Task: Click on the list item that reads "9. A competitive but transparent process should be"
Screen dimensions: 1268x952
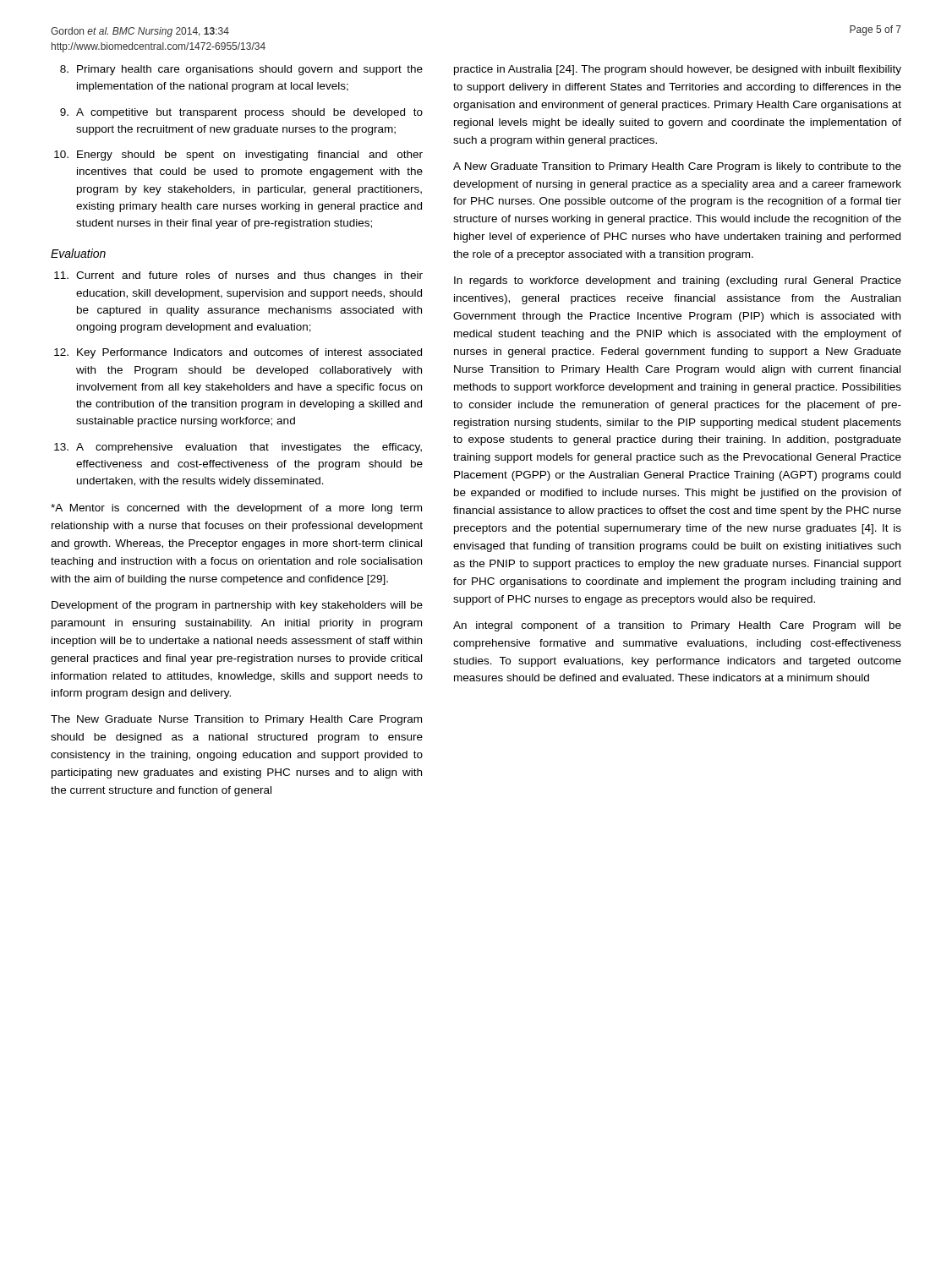Action: click(x=237, y=121)
